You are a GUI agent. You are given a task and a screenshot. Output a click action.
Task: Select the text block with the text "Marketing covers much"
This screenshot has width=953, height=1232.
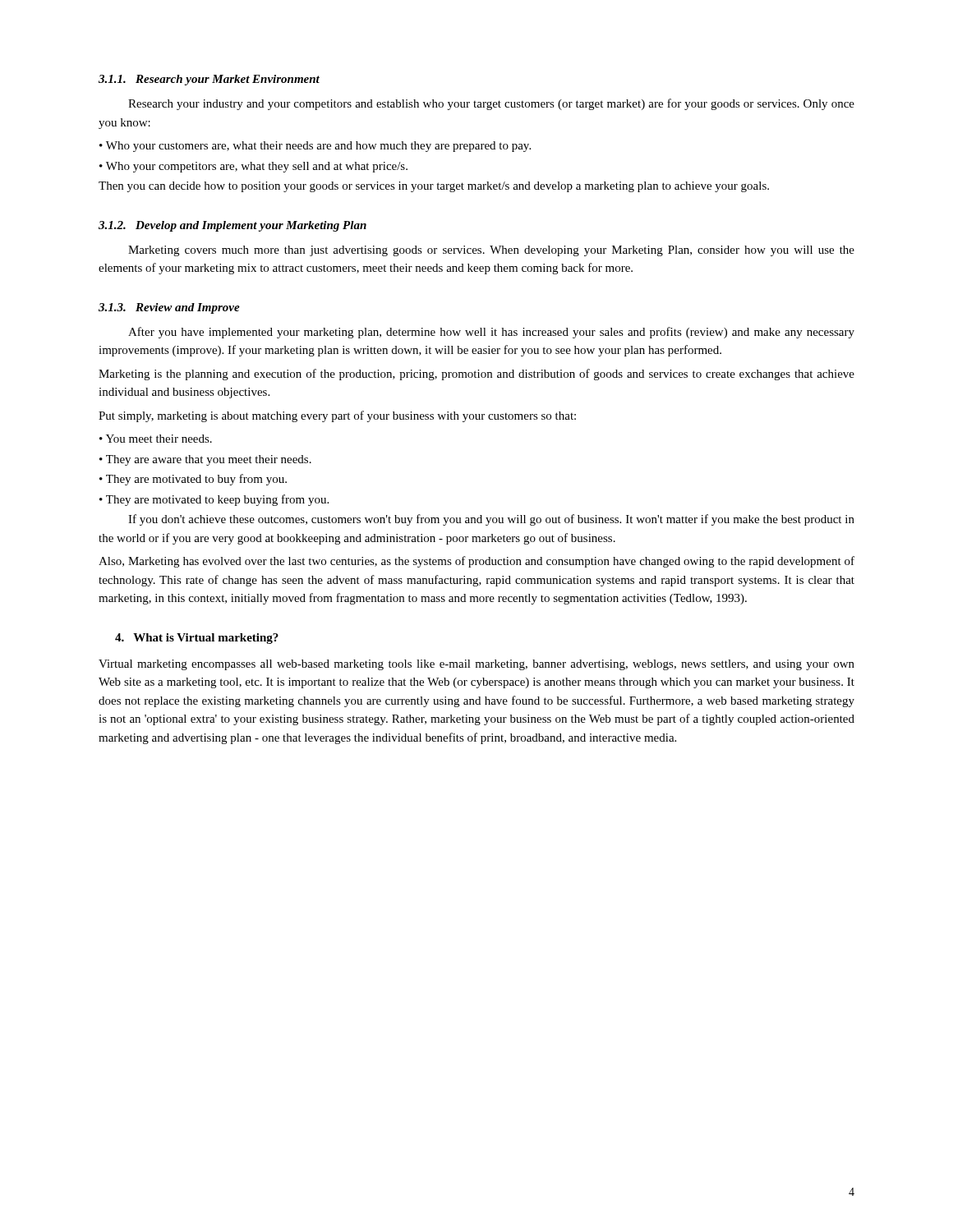(x=476, y=259)
